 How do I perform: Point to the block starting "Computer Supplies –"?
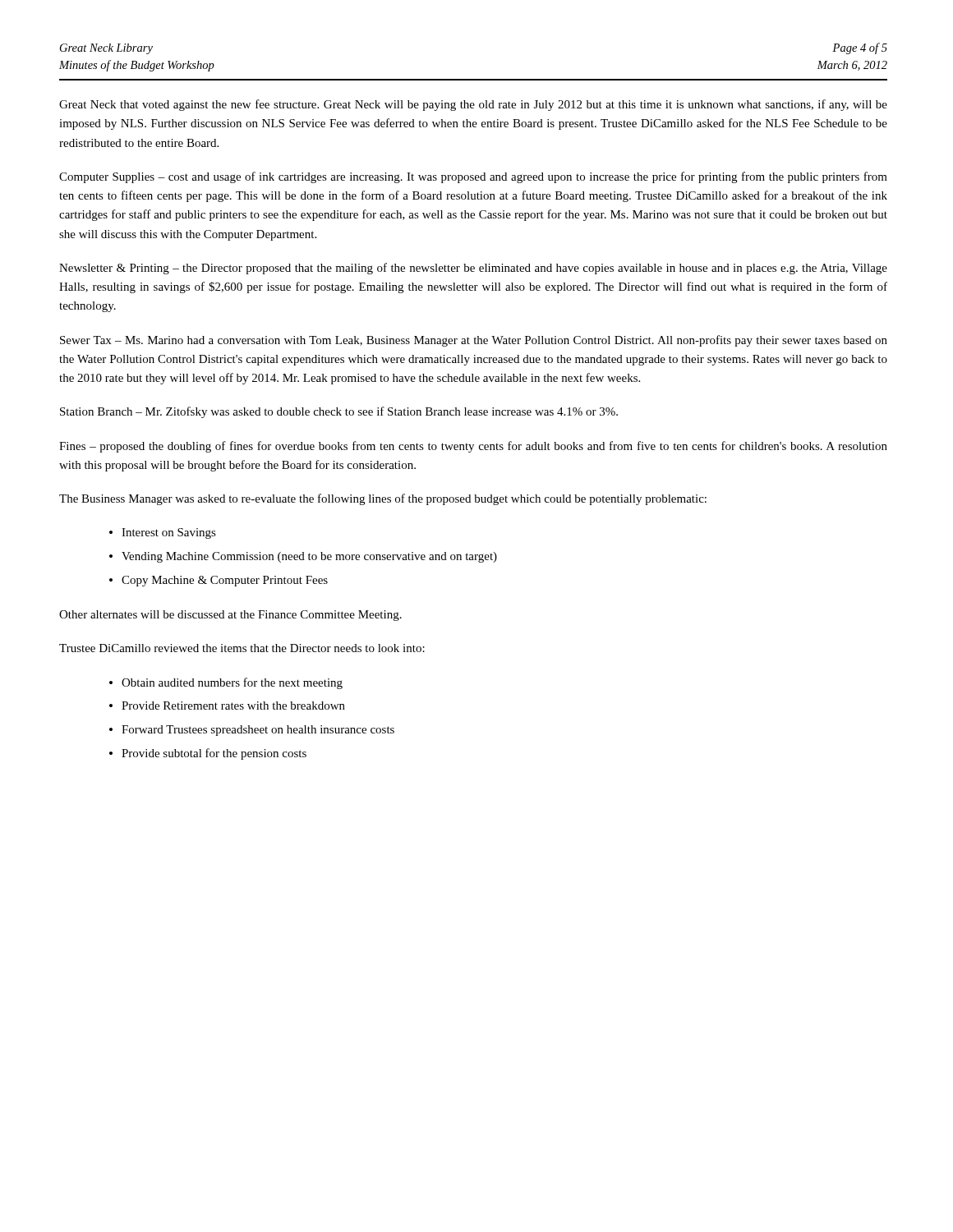pyautogui.click(x=473, y=205)
